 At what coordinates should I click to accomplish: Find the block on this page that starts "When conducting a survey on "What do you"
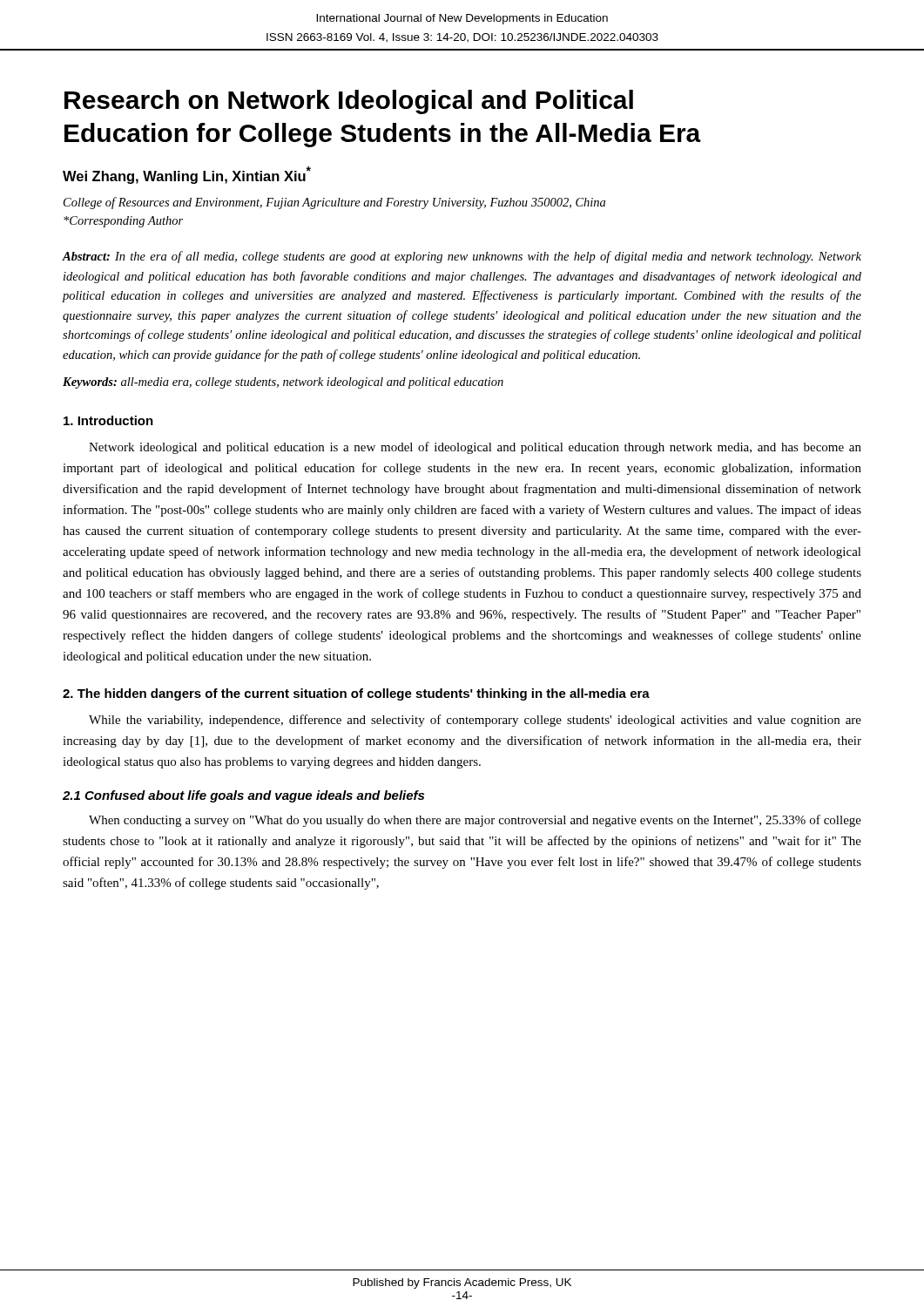click(462, 851)
